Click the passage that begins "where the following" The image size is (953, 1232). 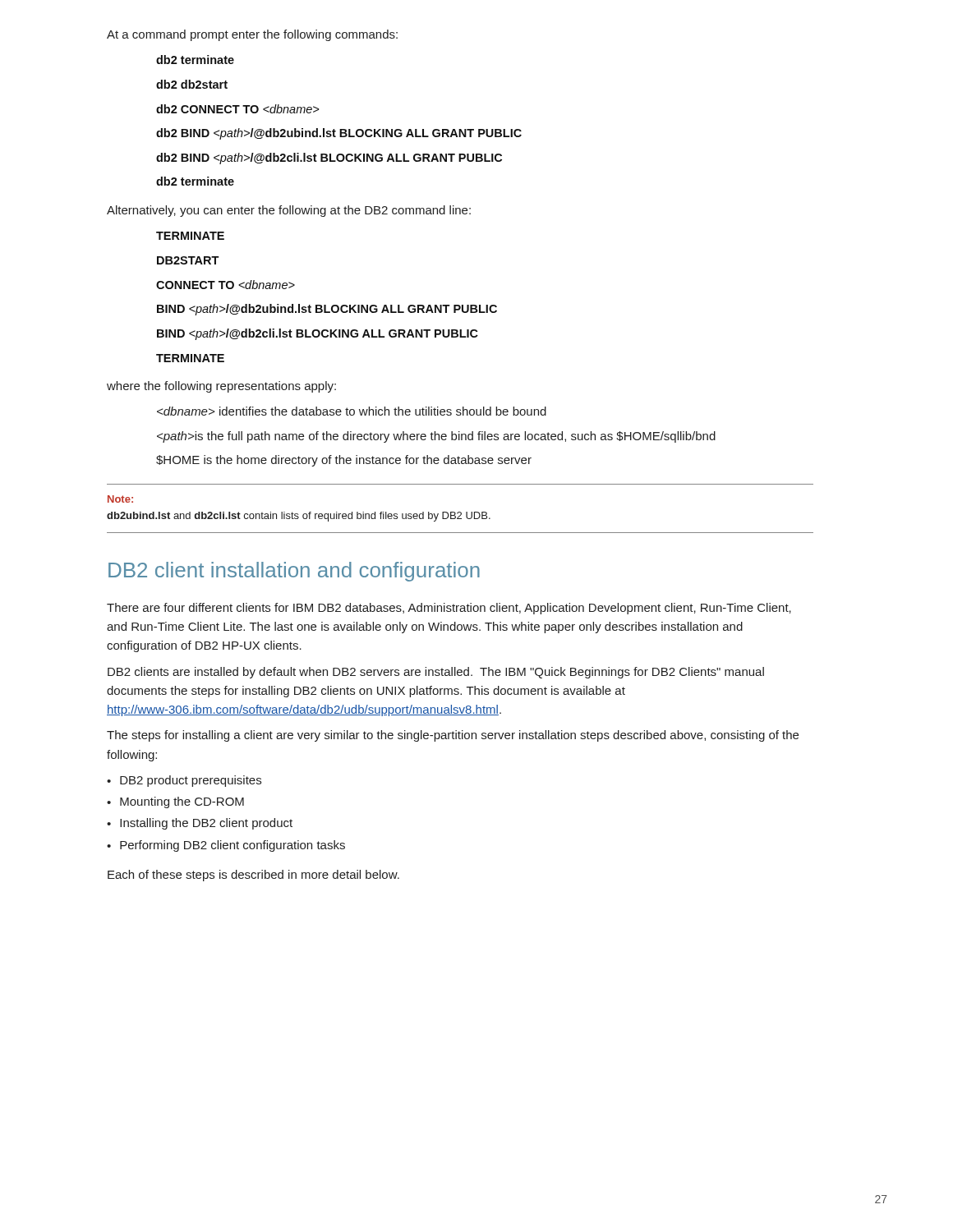click(222, 386)
